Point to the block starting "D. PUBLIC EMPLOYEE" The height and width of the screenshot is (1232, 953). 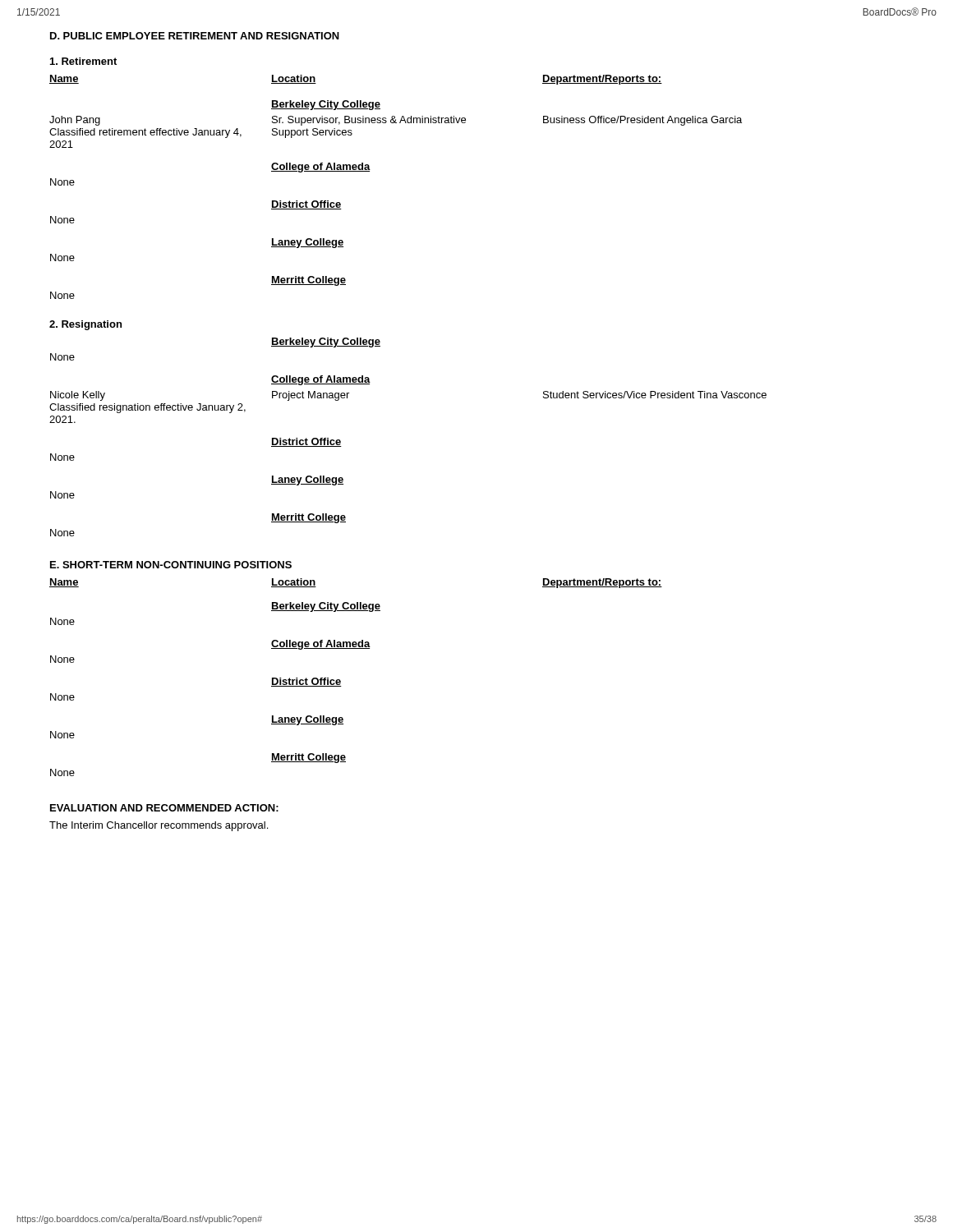coord(194,36)
